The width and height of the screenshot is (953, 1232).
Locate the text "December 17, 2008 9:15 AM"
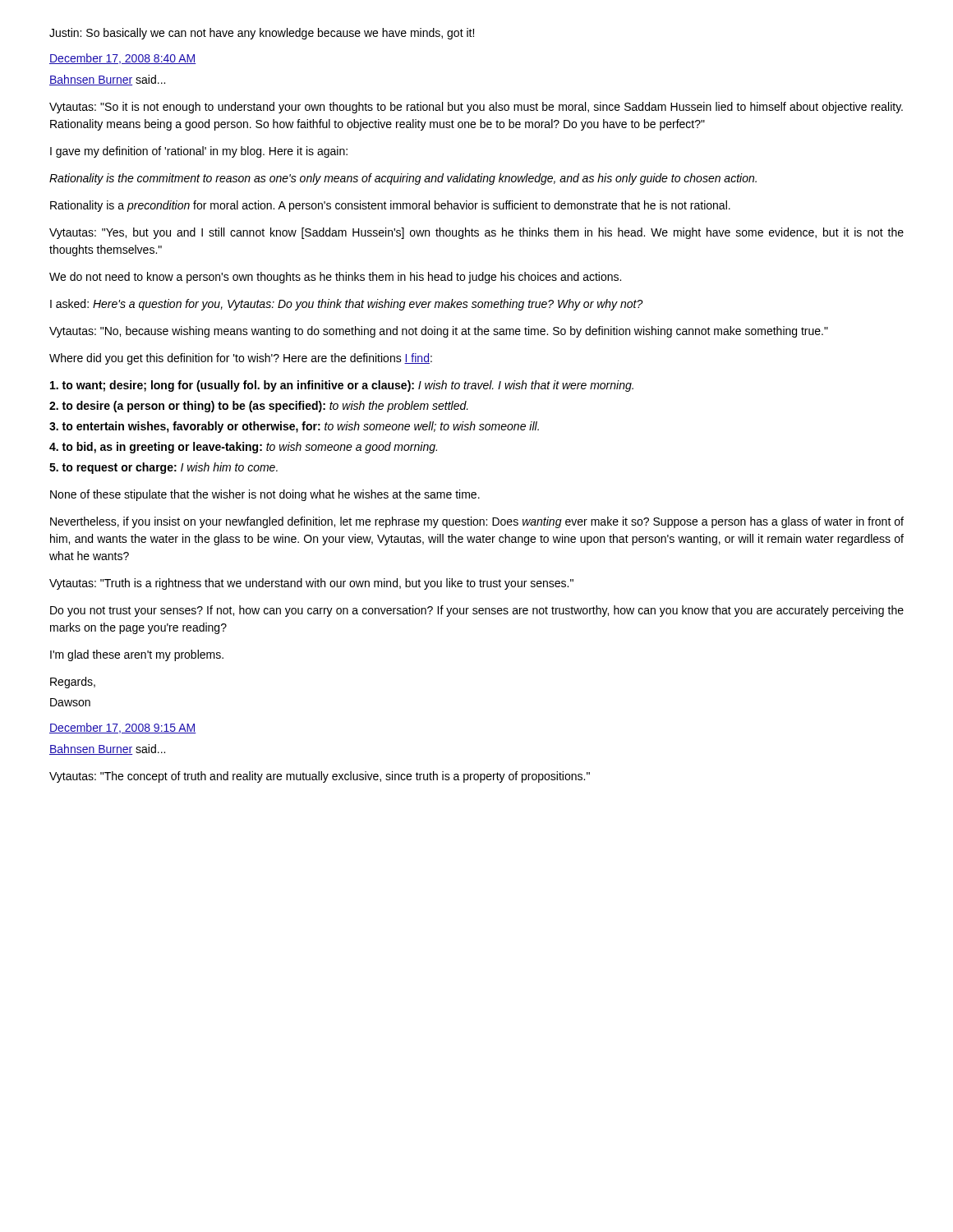coord(123,728)
